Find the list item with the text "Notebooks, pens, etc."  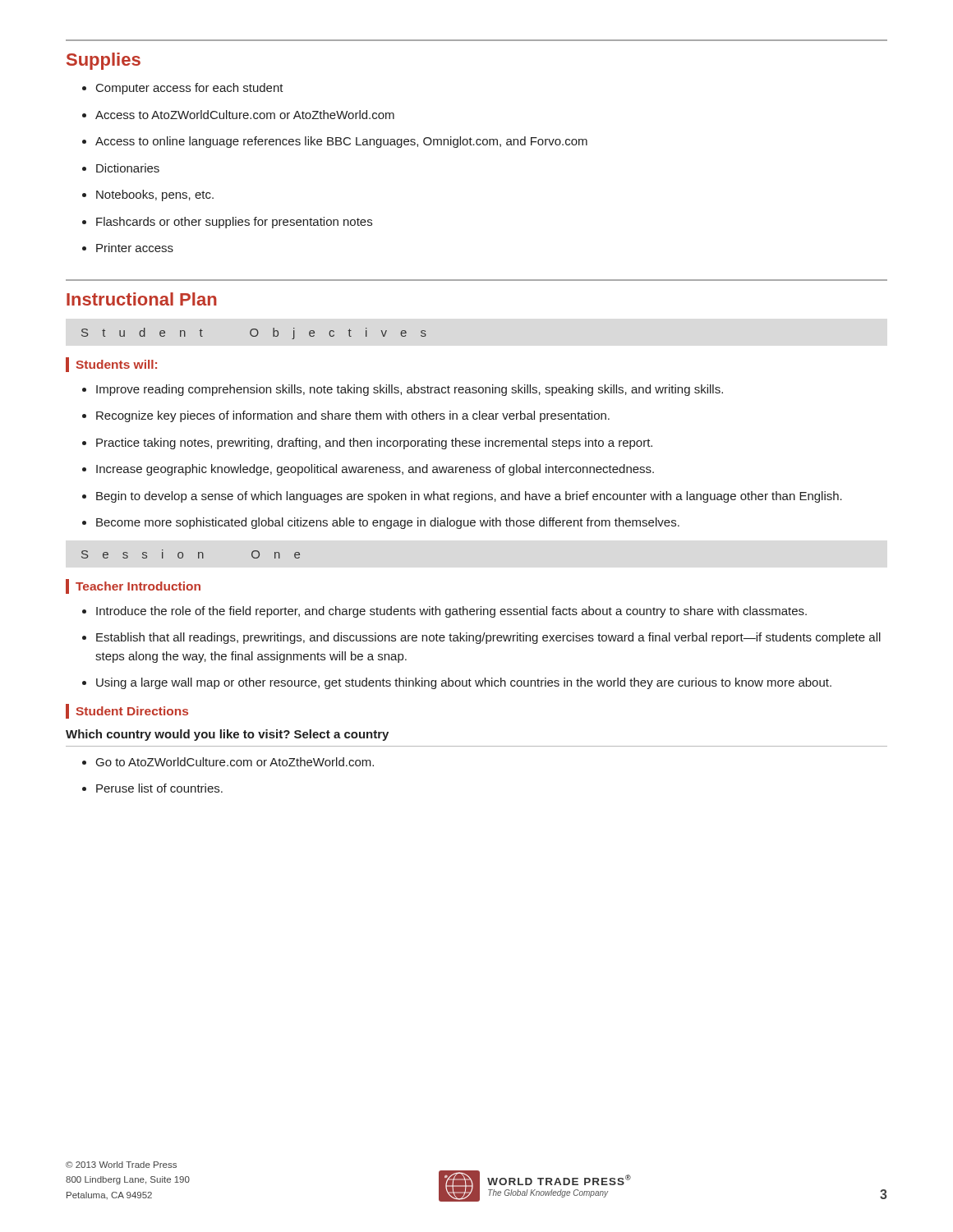point(148,195)
